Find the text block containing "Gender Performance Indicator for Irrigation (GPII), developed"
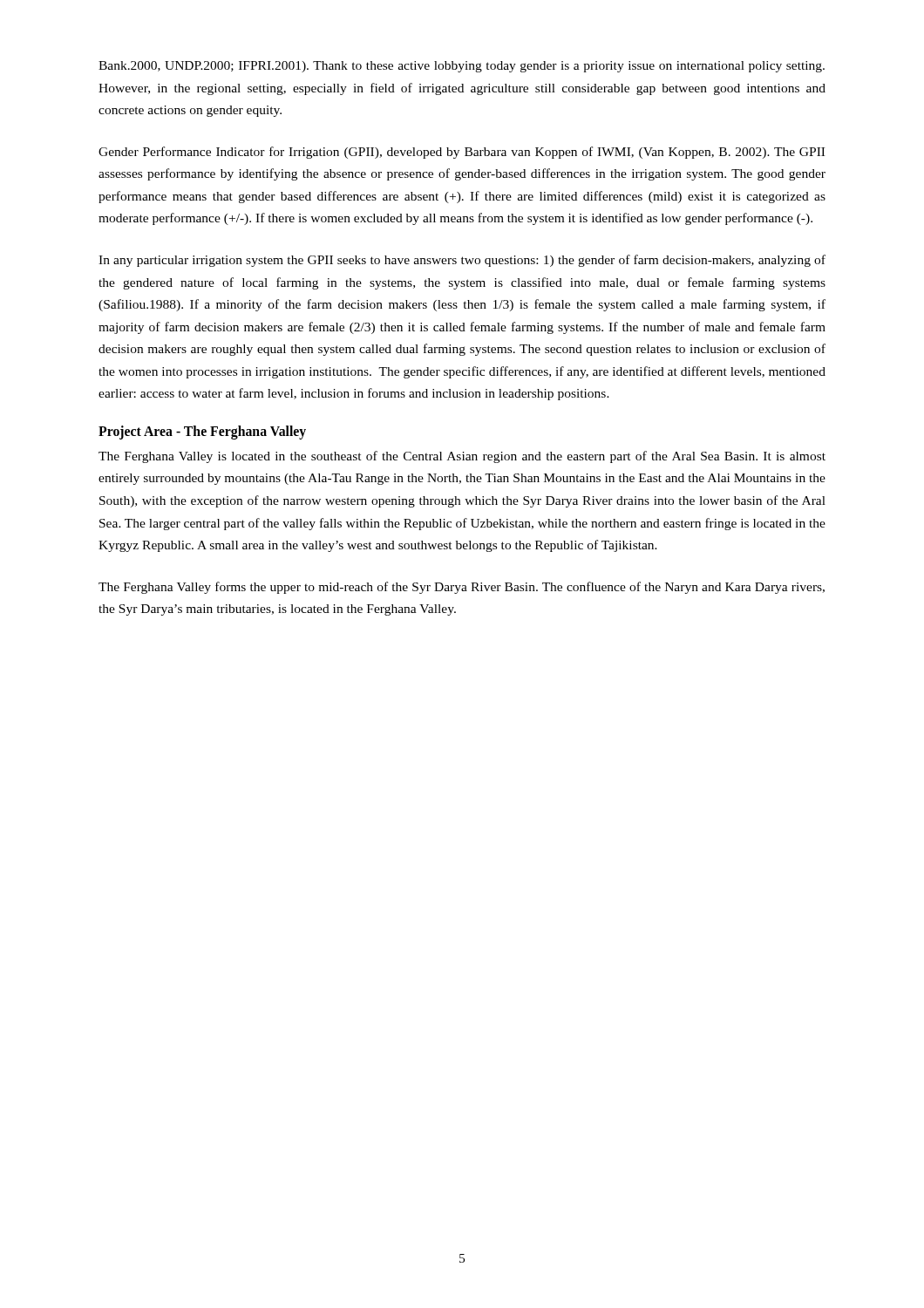Viewport: 924px width, 1308px height. click(x=462, y=184)
